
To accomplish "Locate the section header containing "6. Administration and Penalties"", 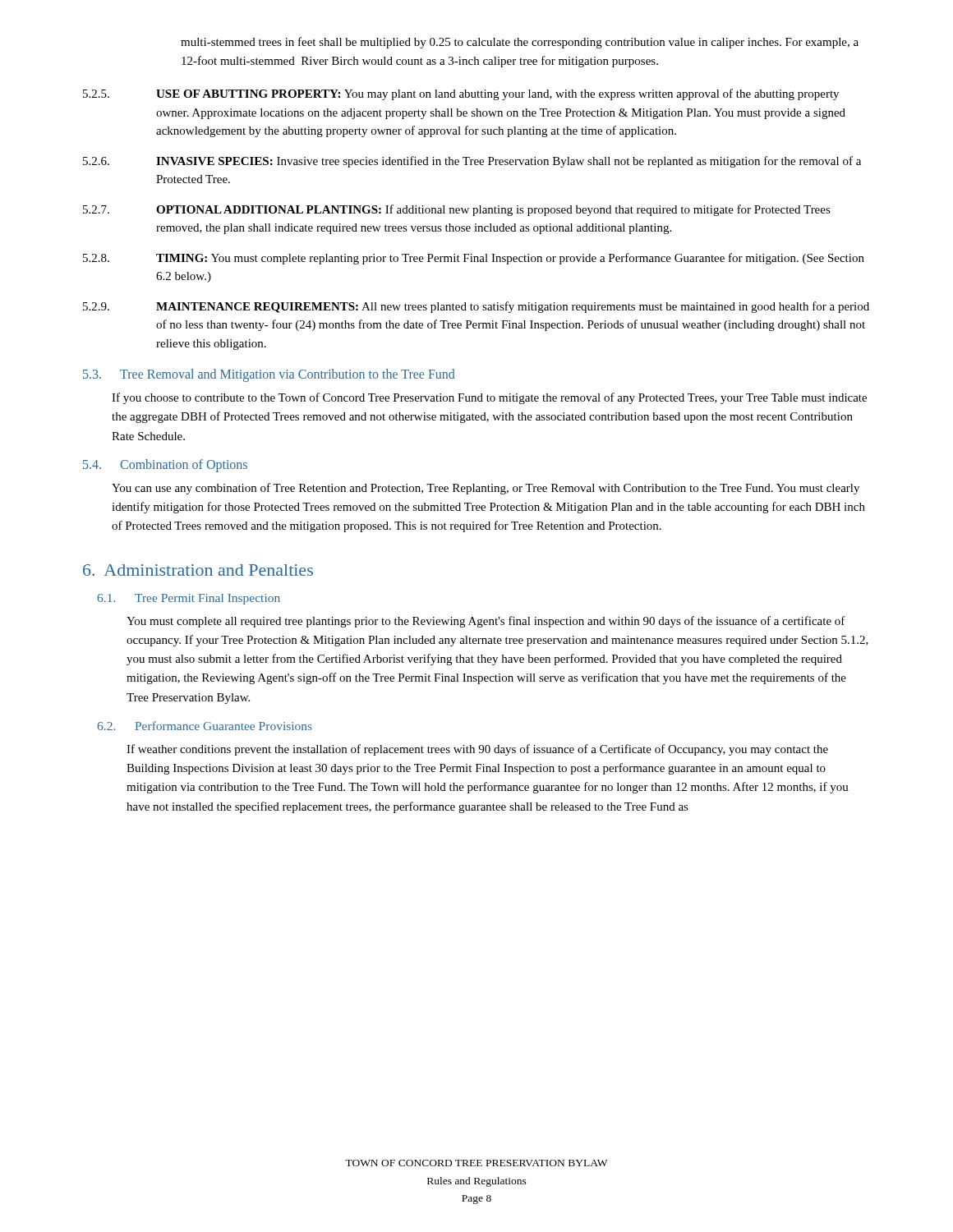I will coord(198,569).
